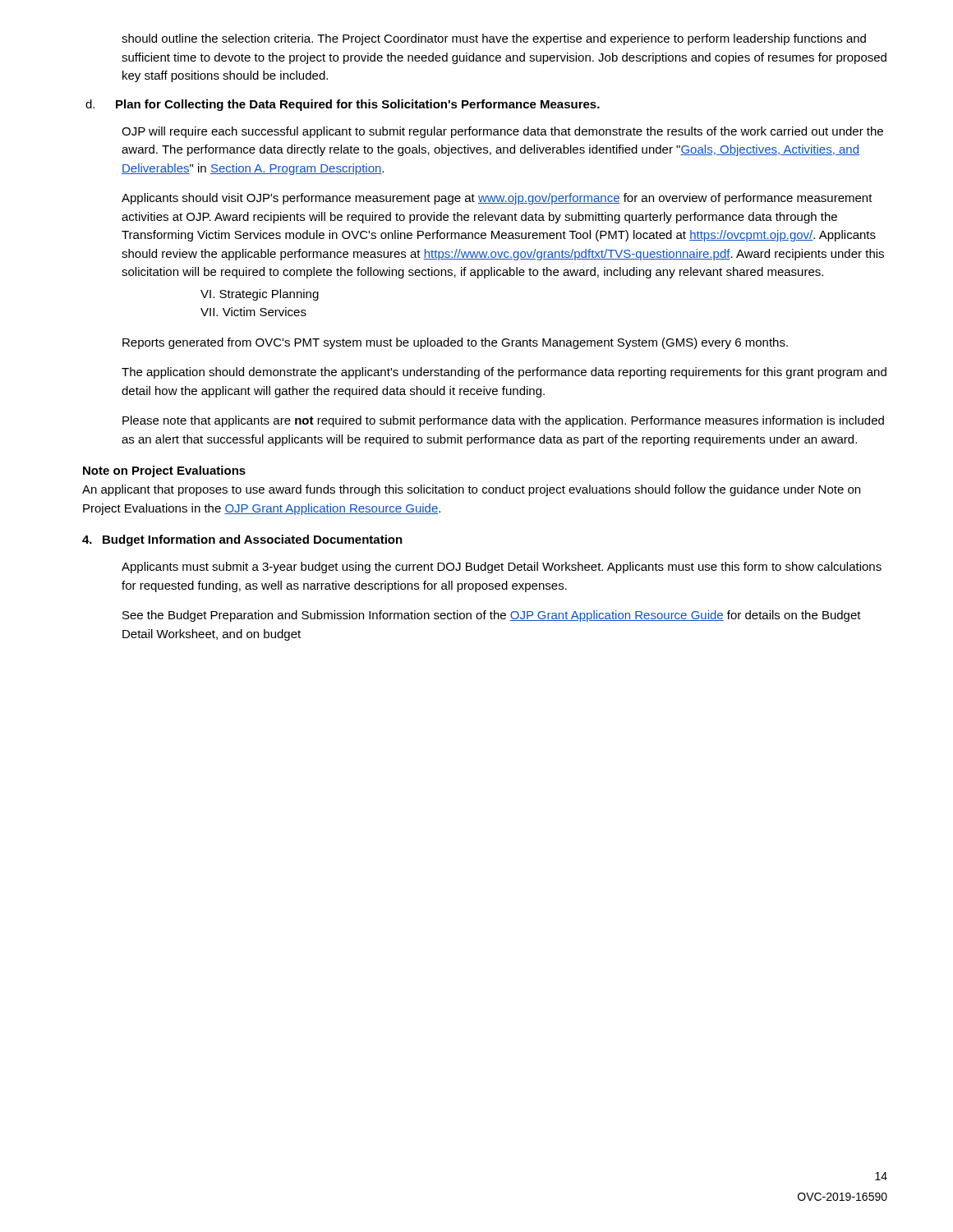This screenshot has width=953, height=1232.
Task: Locate the text block with the text "Reports generated from OVC's PMT system"
Action: point(455,342)
